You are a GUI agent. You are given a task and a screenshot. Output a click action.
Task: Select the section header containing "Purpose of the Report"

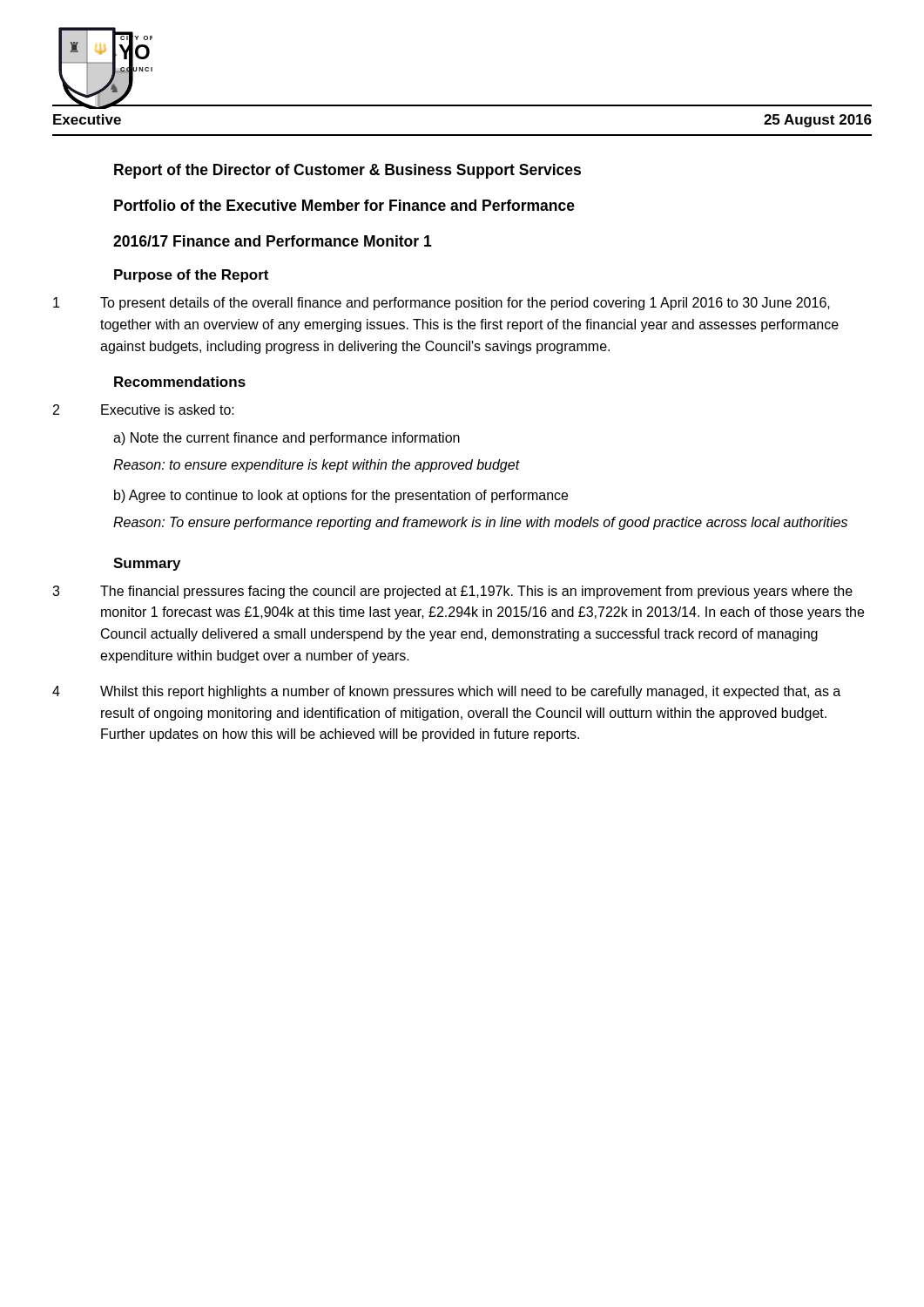tap(191, 275)
